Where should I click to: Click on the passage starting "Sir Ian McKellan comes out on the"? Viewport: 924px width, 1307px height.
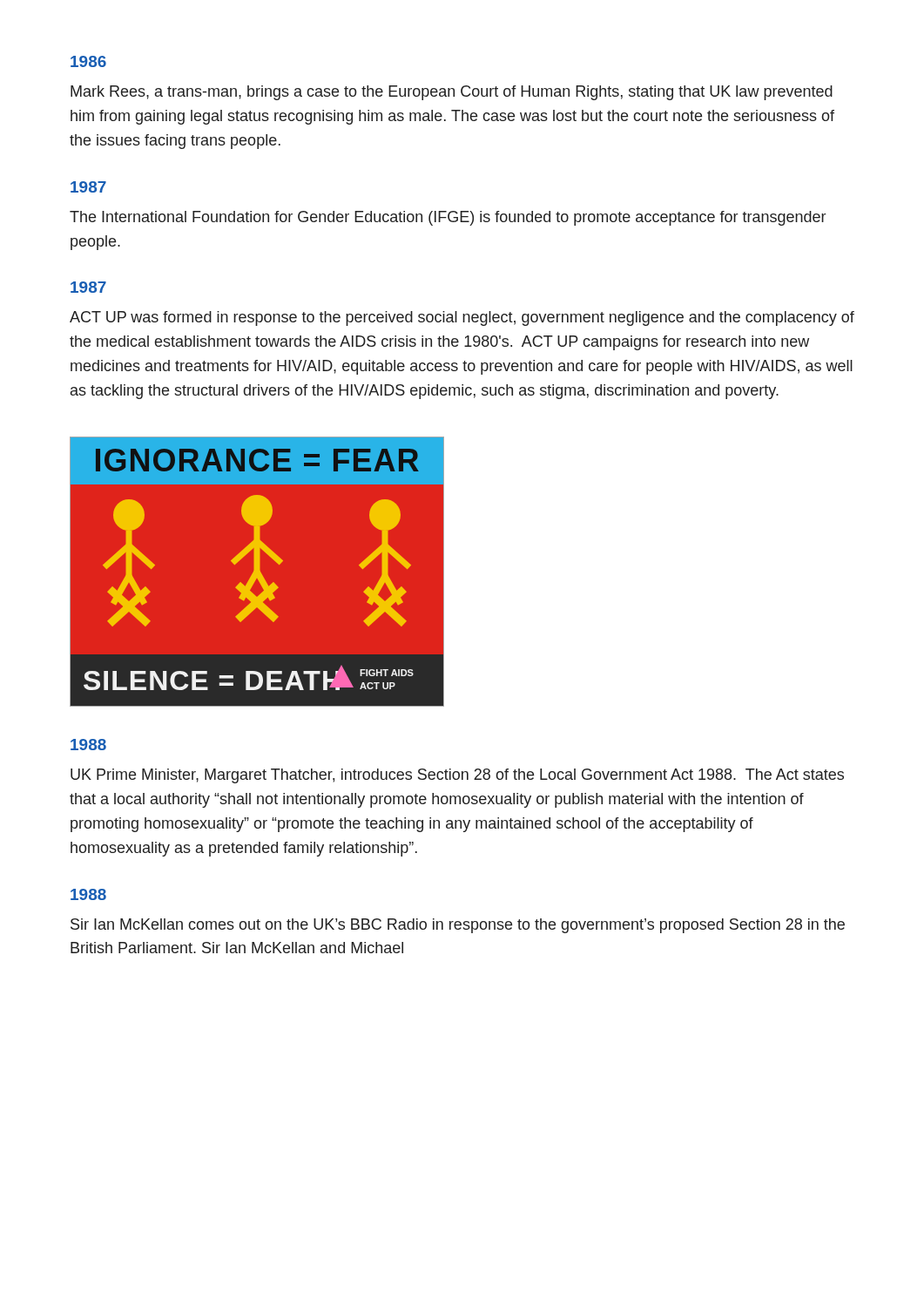tap(458, 936)
